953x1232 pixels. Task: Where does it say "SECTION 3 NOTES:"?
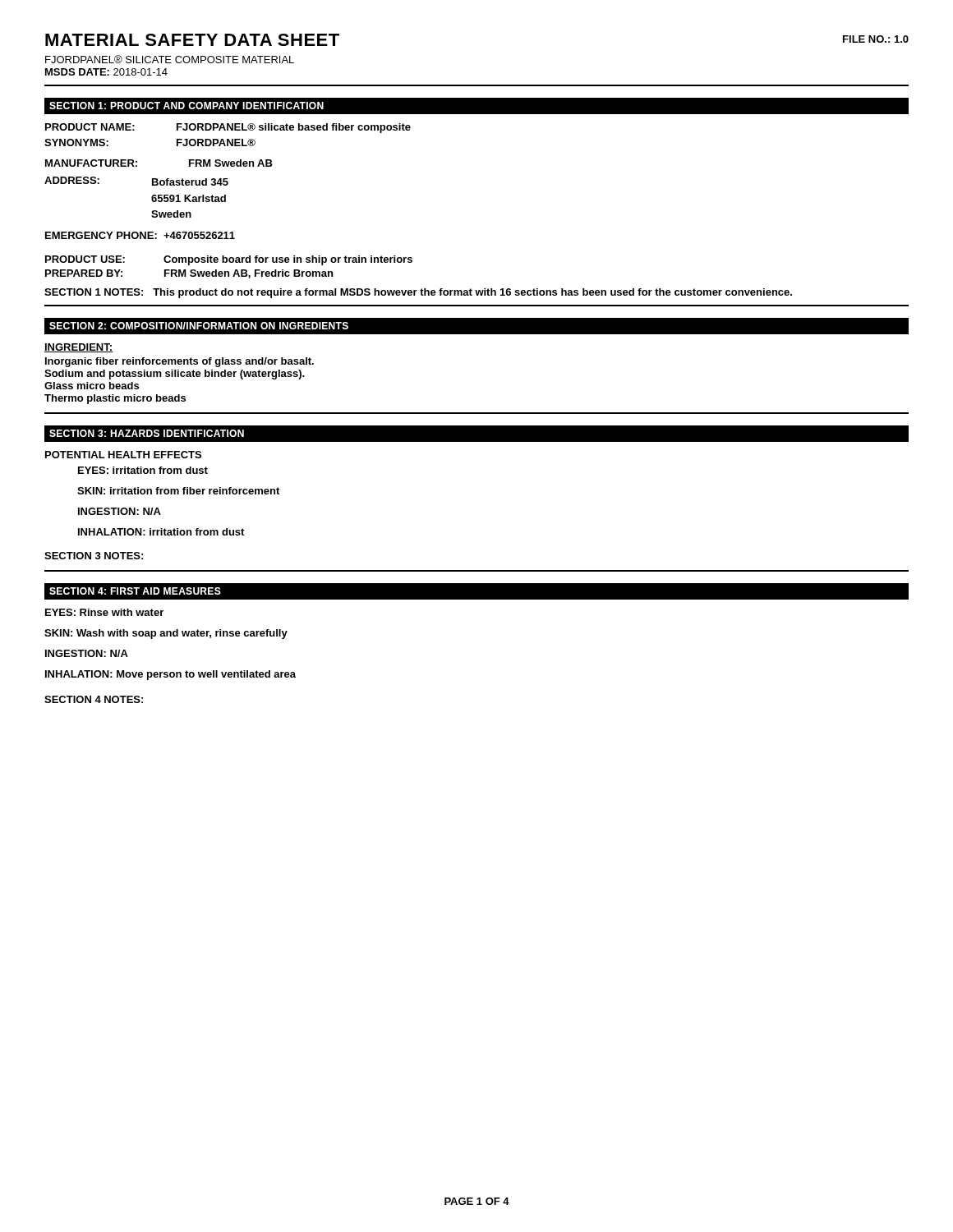pos(94,555)
